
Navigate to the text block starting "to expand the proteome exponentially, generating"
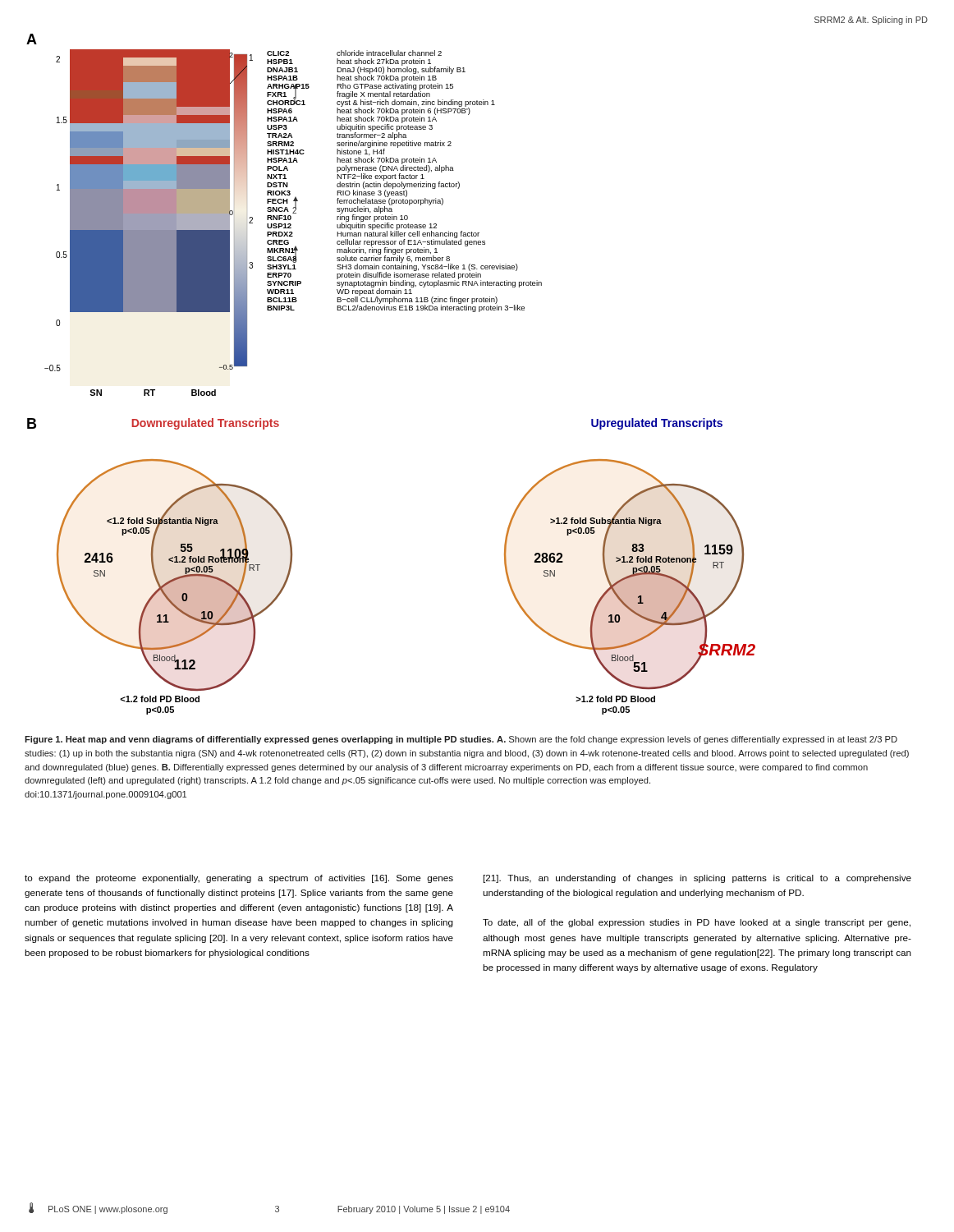239,915
